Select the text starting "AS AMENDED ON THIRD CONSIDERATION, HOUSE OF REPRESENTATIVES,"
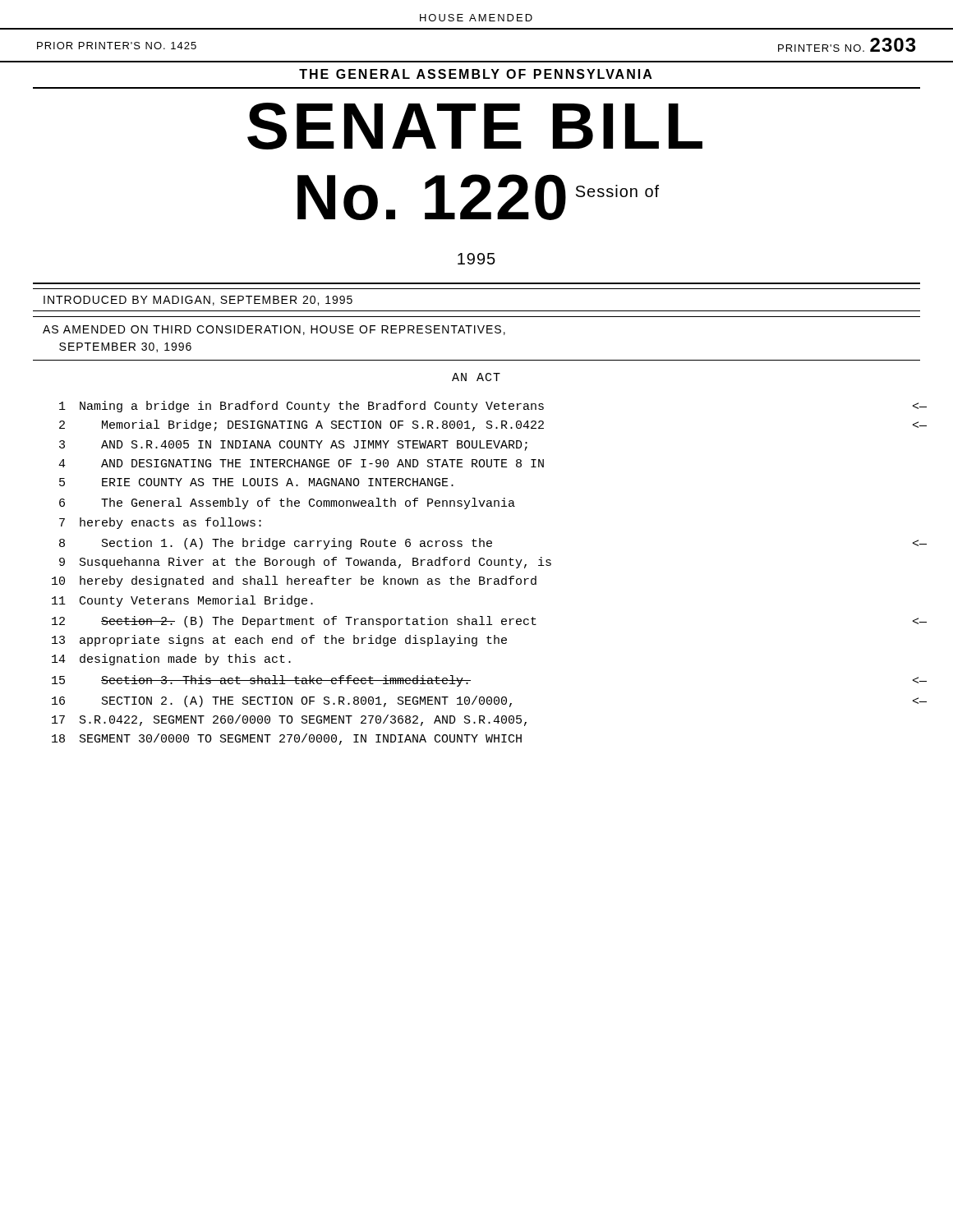The width and height of the screenshot is (953, 1232). (x=275, y=338)
